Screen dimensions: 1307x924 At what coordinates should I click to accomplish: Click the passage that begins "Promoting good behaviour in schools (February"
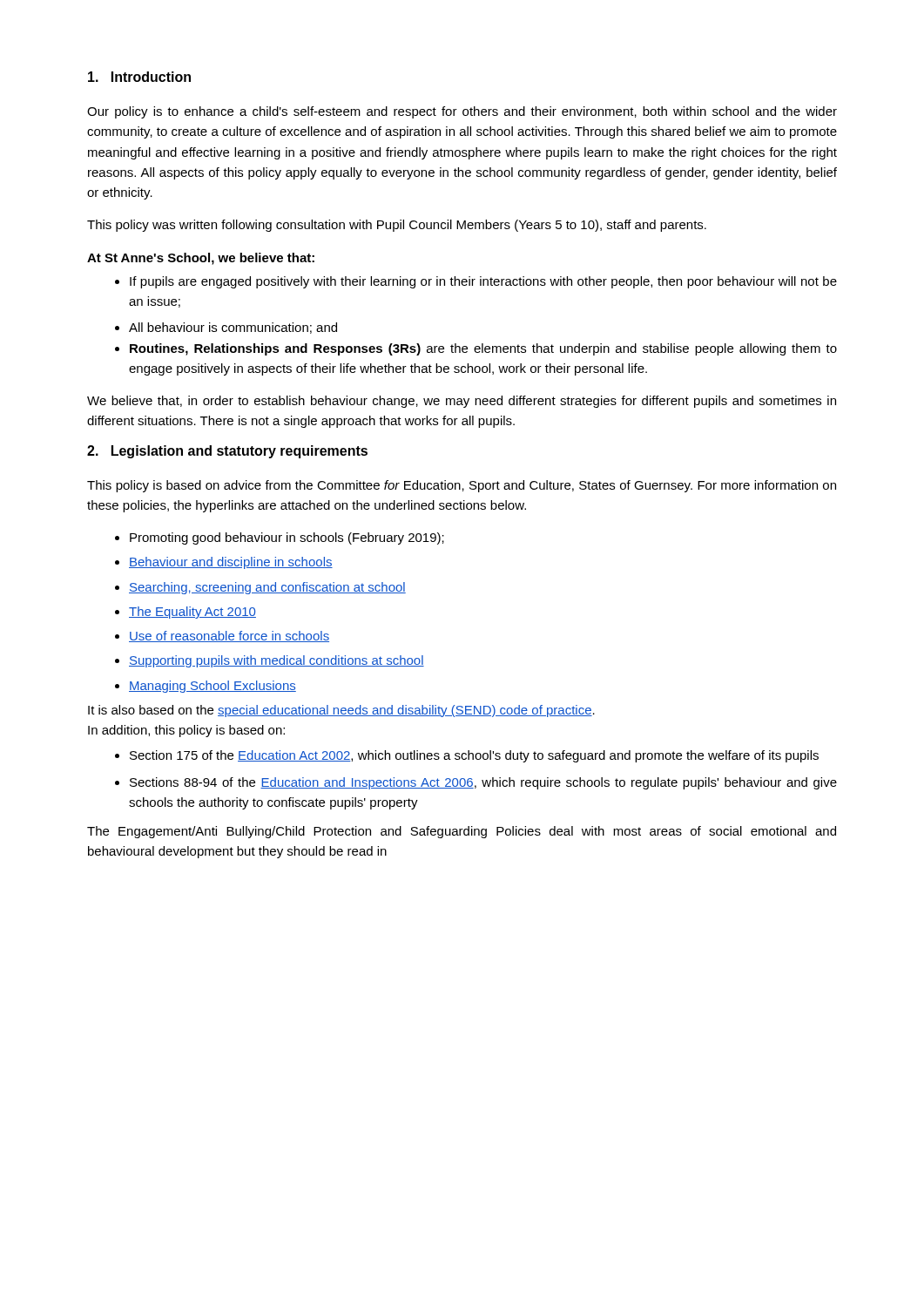(280, 538)
